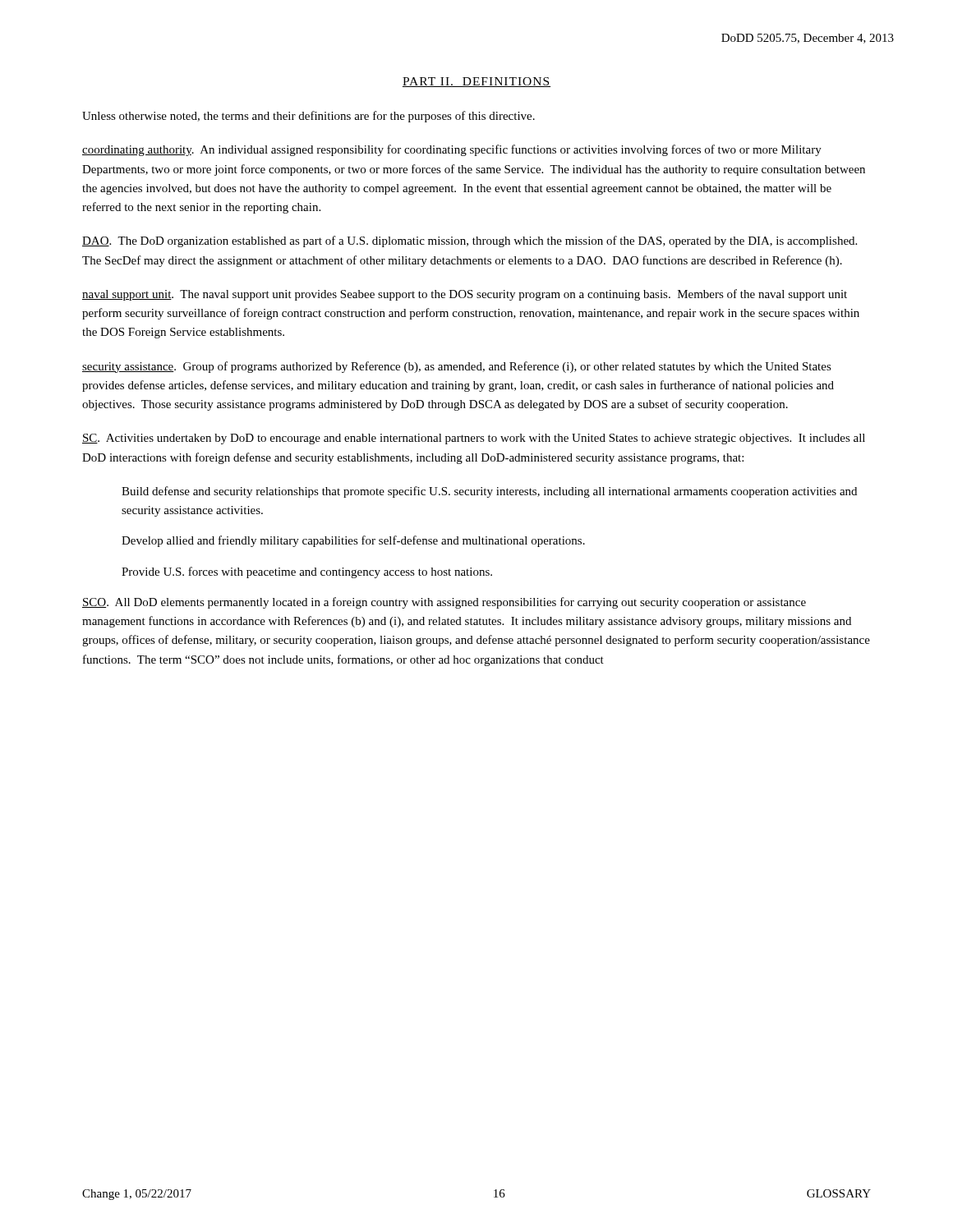
Task: Click on the text block containing "Build defense and security relationships that"
Action: (x=489, y=500)
